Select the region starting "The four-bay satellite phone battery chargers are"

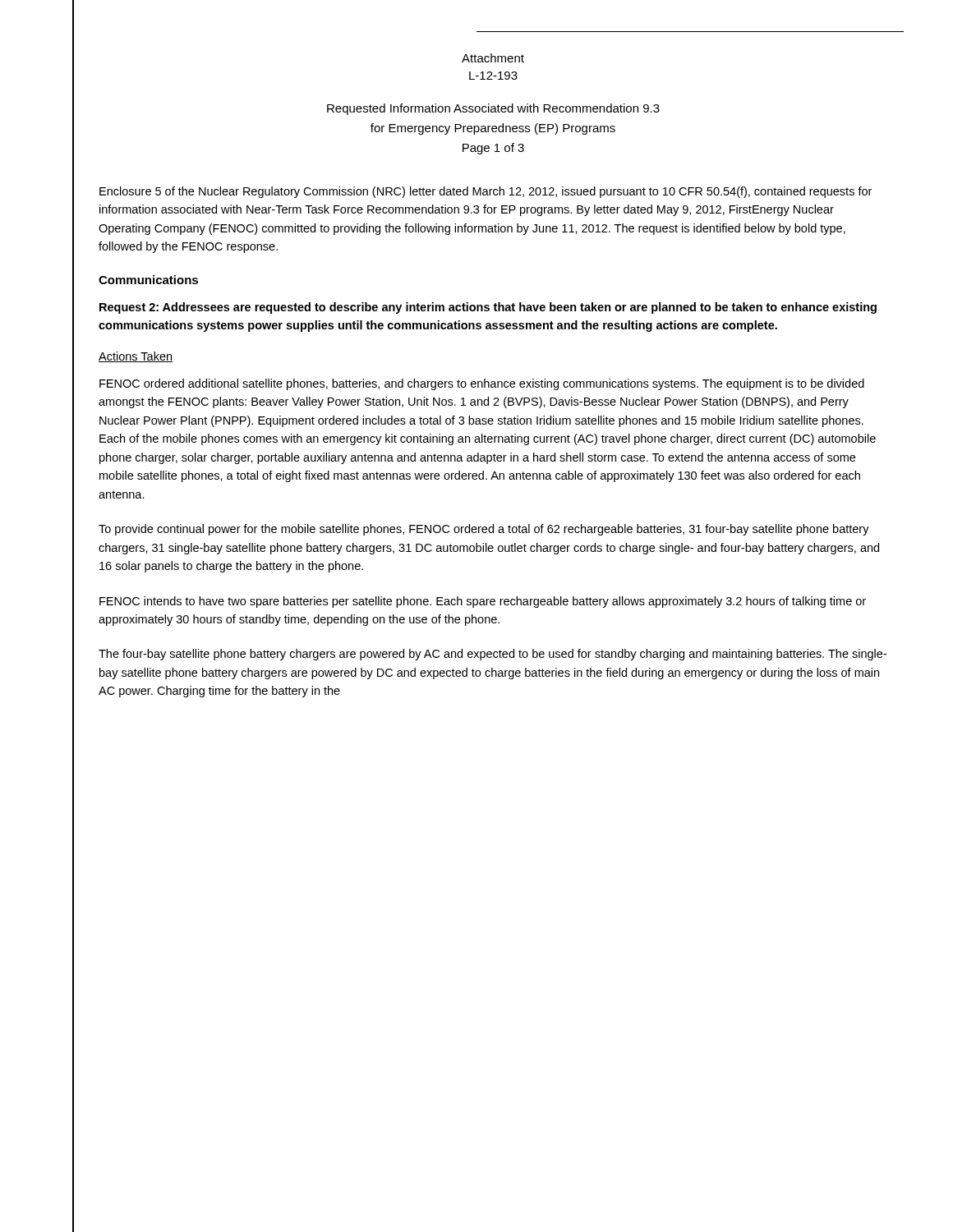click(x=493, y=673)
